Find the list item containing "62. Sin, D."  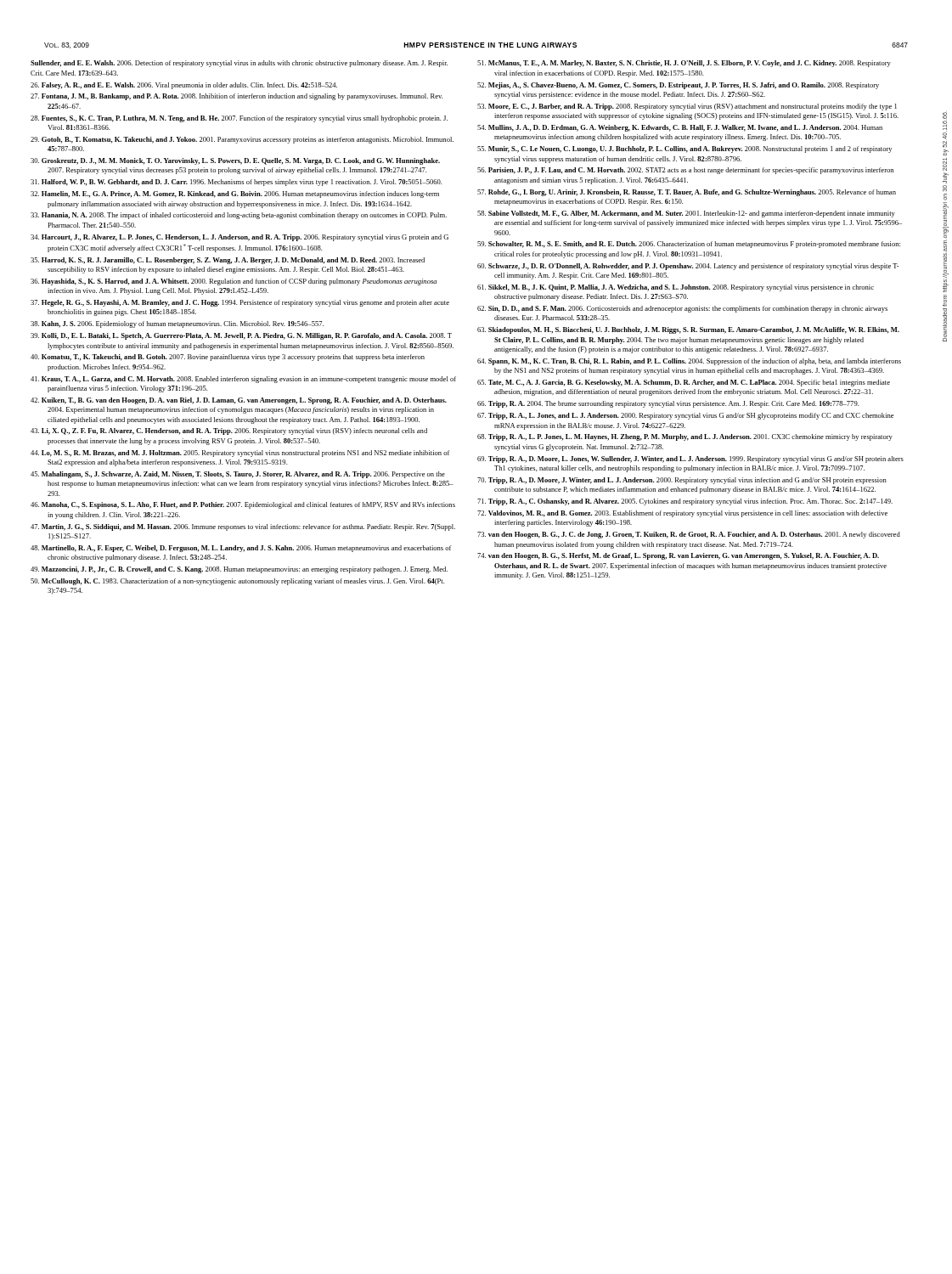682,313
